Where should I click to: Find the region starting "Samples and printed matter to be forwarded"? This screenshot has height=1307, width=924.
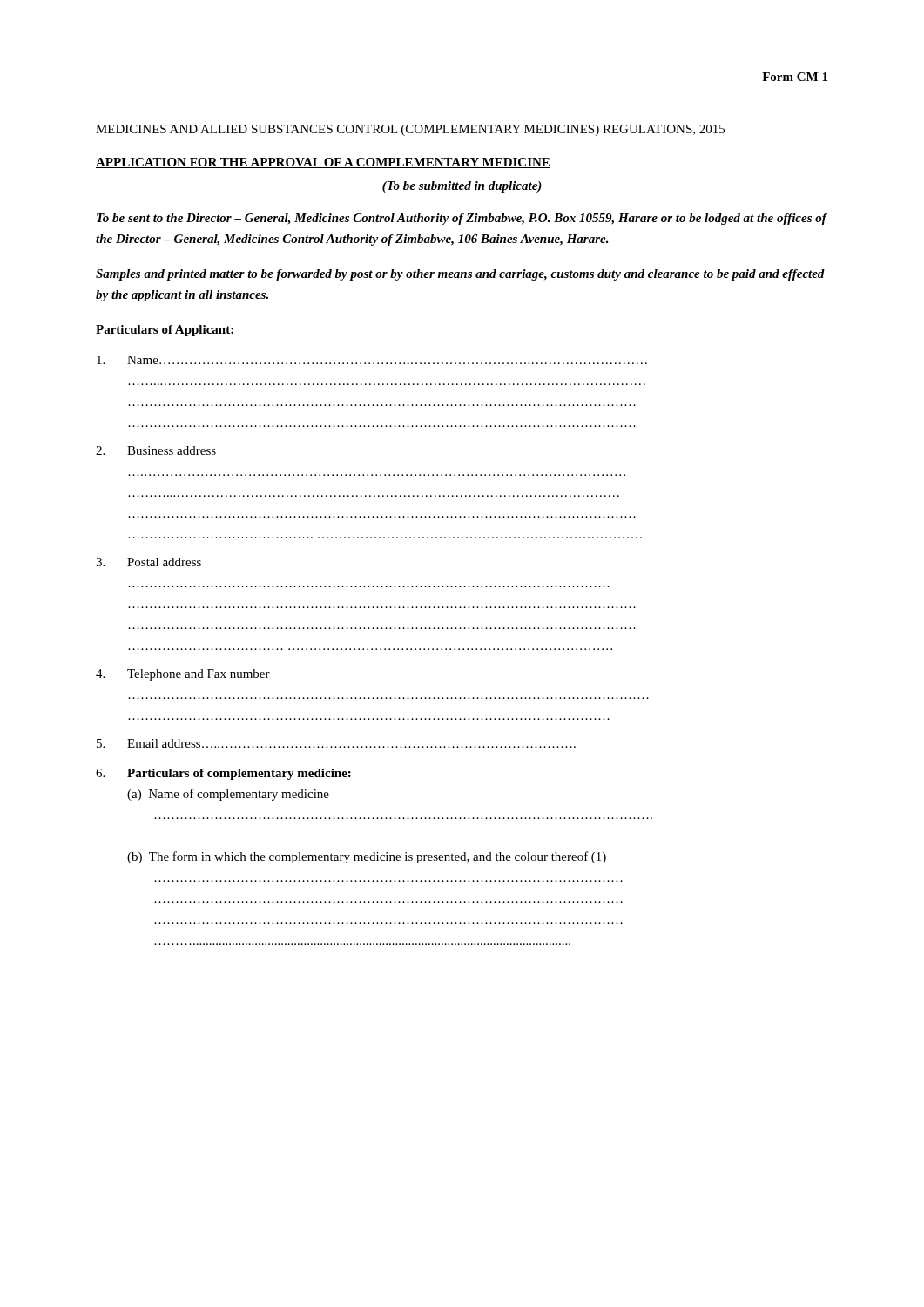(x=460, y=284)
